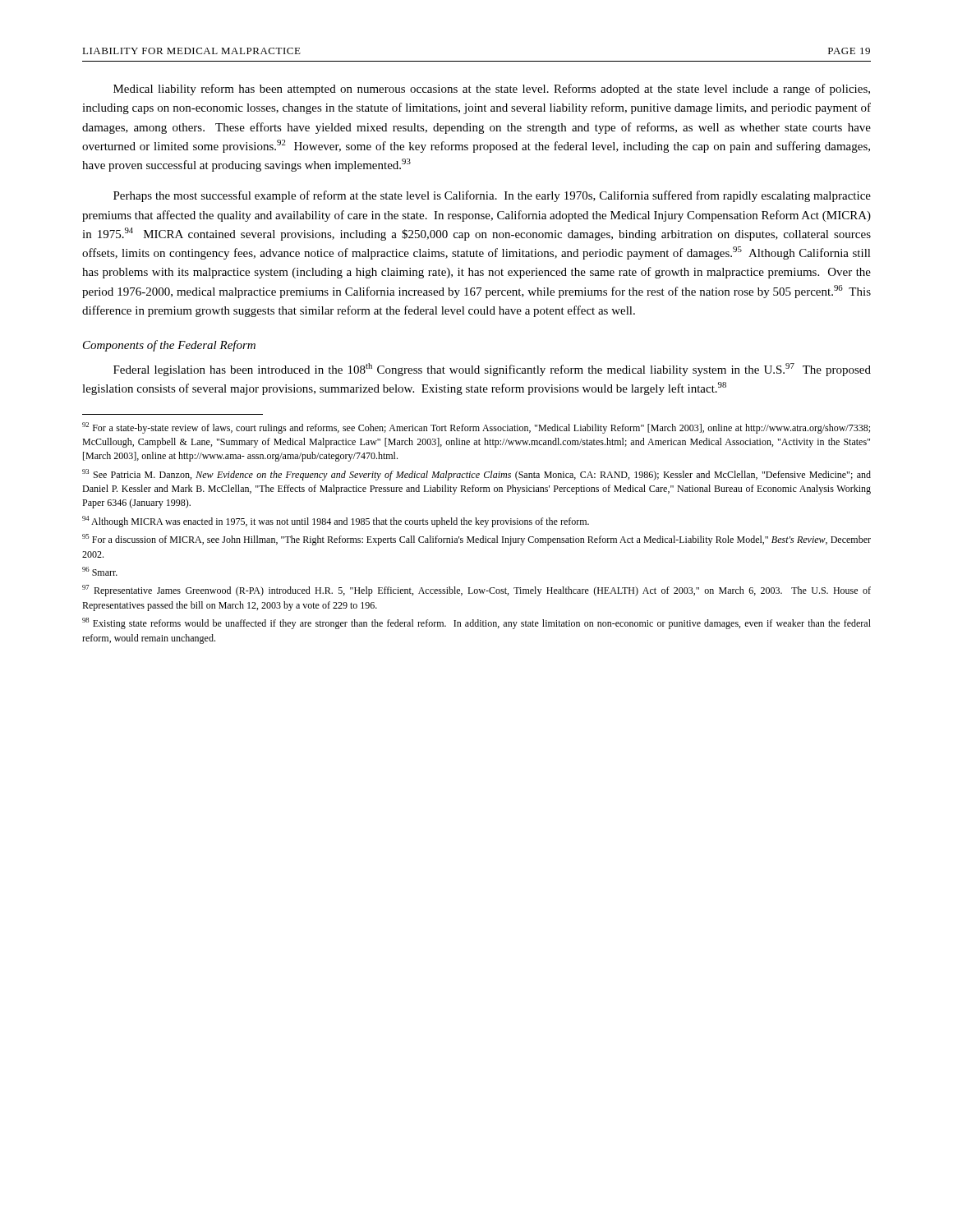Click on the element starting "Perhaps the most successful"
The width and height of the screenshot is (953, 1232).
click(x=476, y=253)
